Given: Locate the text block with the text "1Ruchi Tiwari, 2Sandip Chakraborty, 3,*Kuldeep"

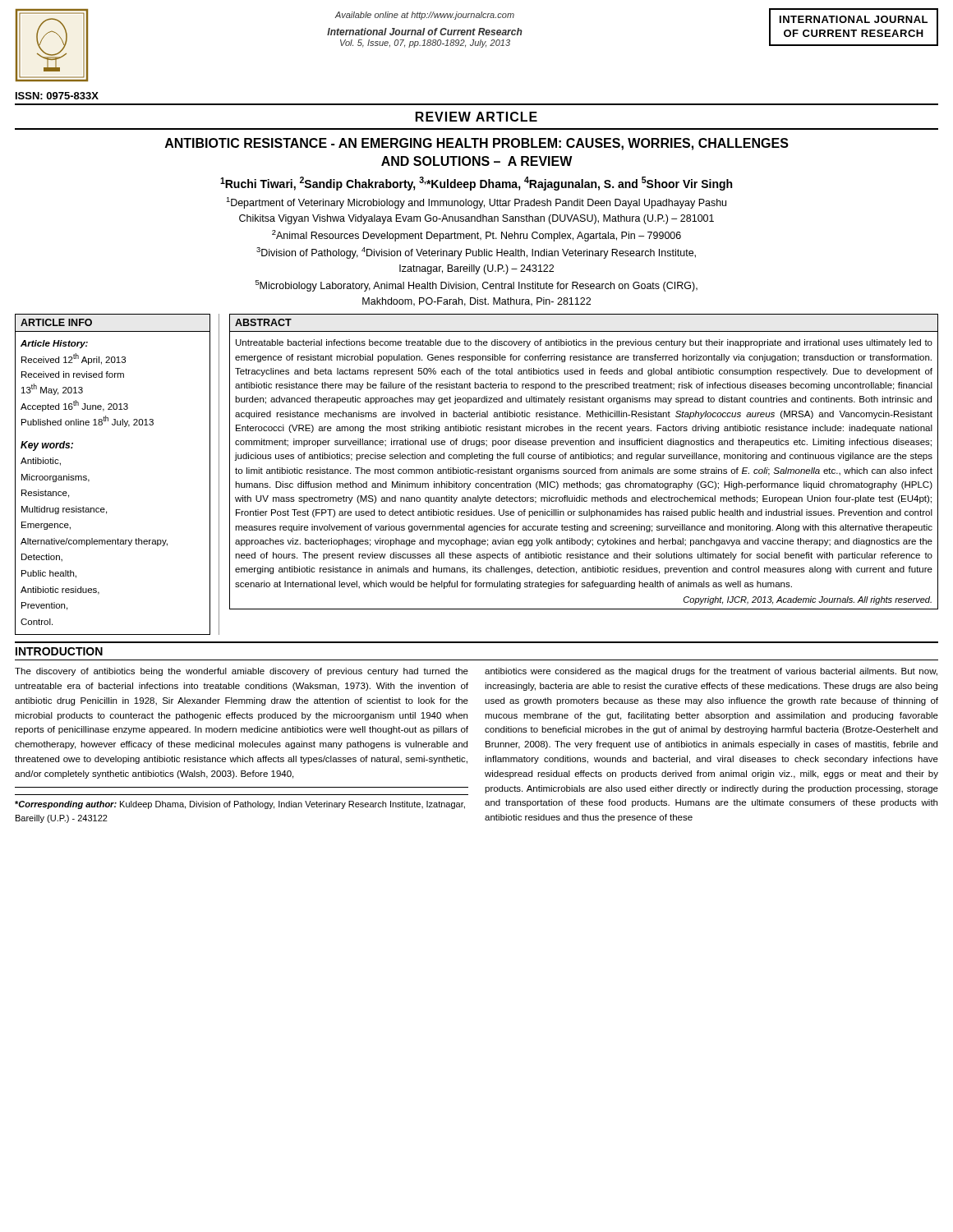Looking at the screenshot, I should pos(476,183).
